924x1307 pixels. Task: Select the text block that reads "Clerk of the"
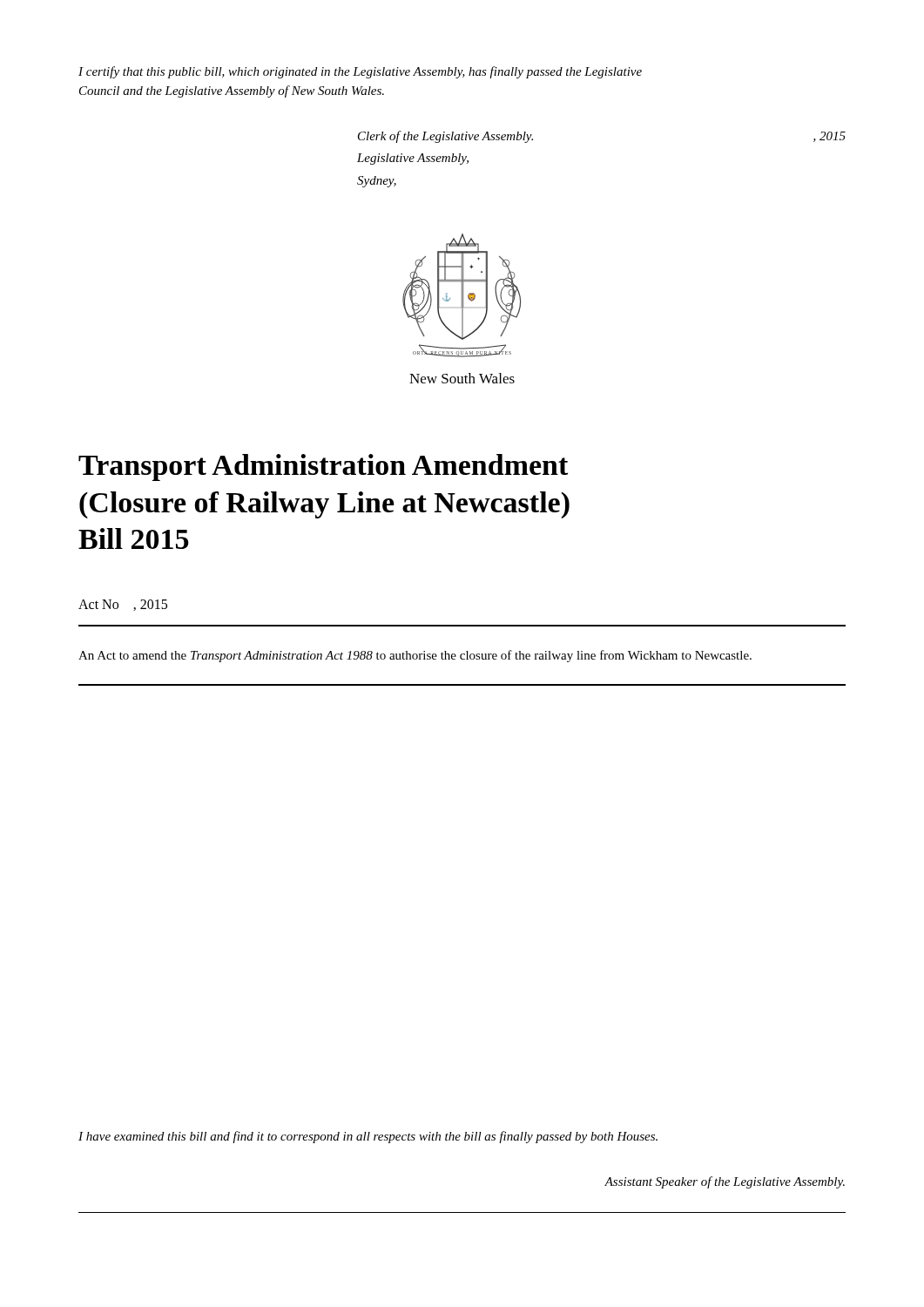(x=446, y=136)
